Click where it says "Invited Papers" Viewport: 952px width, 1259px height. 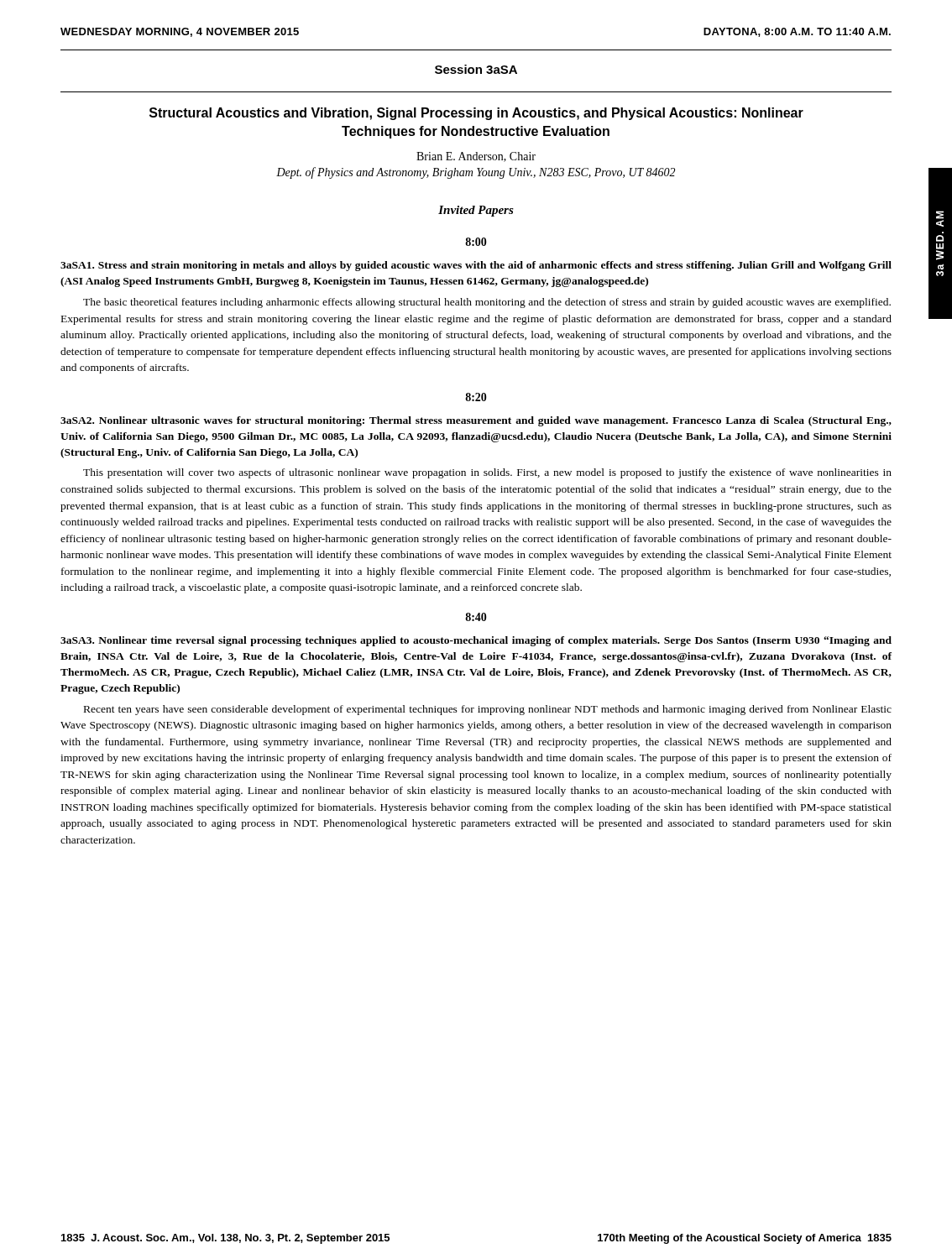click(x=476, y=210)
